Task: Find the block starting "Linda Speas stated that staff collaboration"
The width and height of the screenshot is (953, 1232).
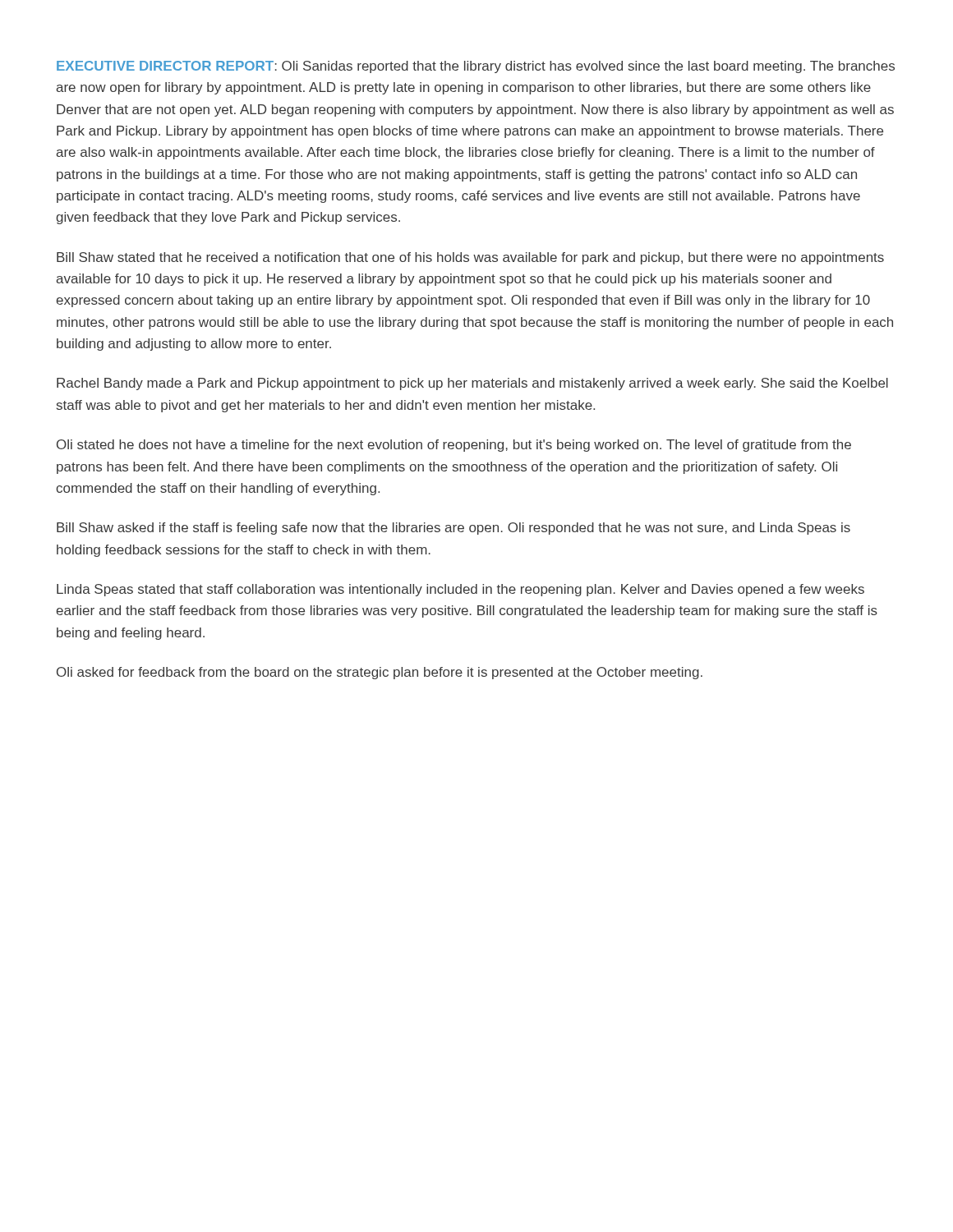Action: pos(467,611)
